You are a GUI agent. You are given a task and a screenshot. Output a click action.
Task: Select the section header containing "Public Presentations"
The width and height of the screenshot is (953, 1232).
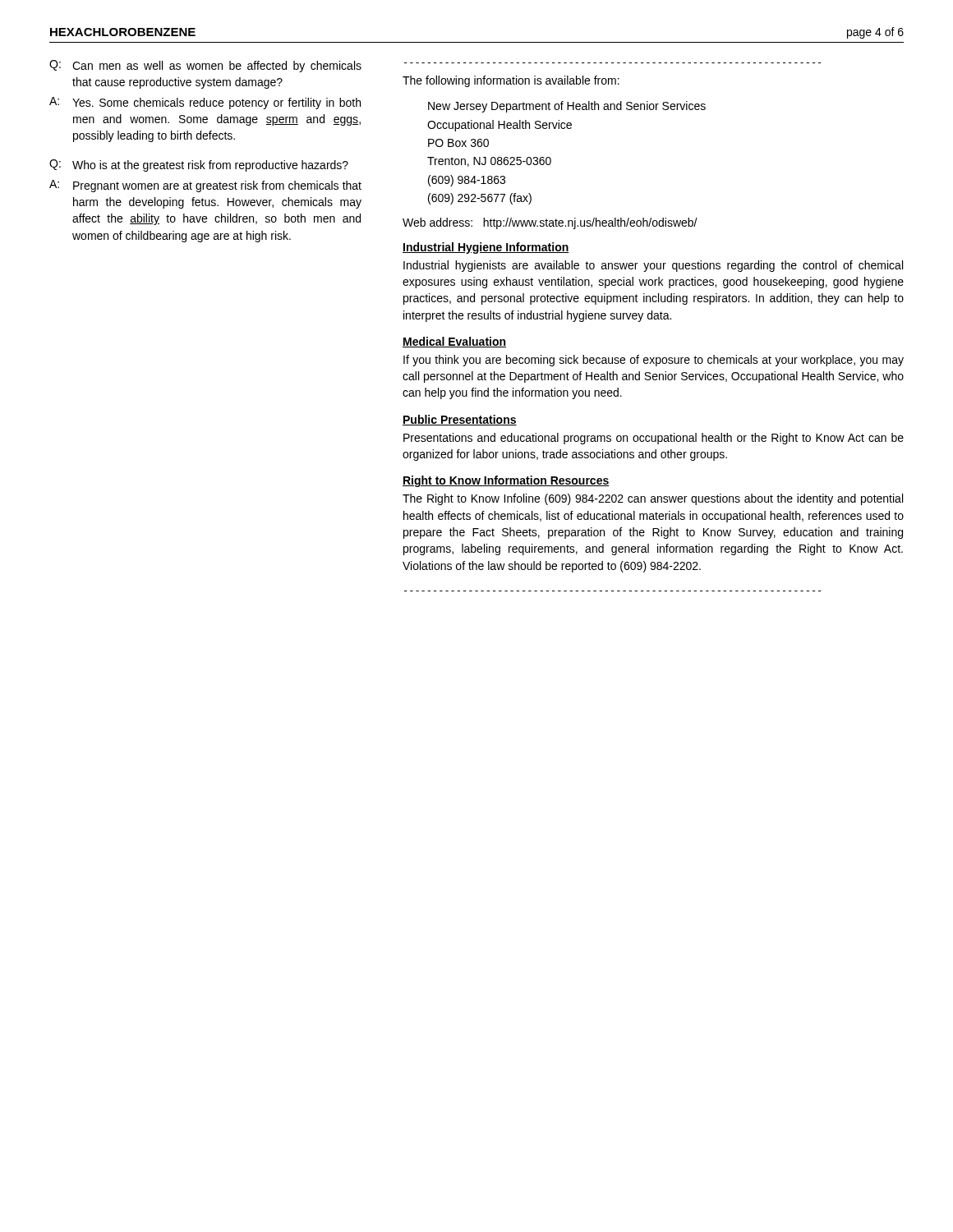459,419
